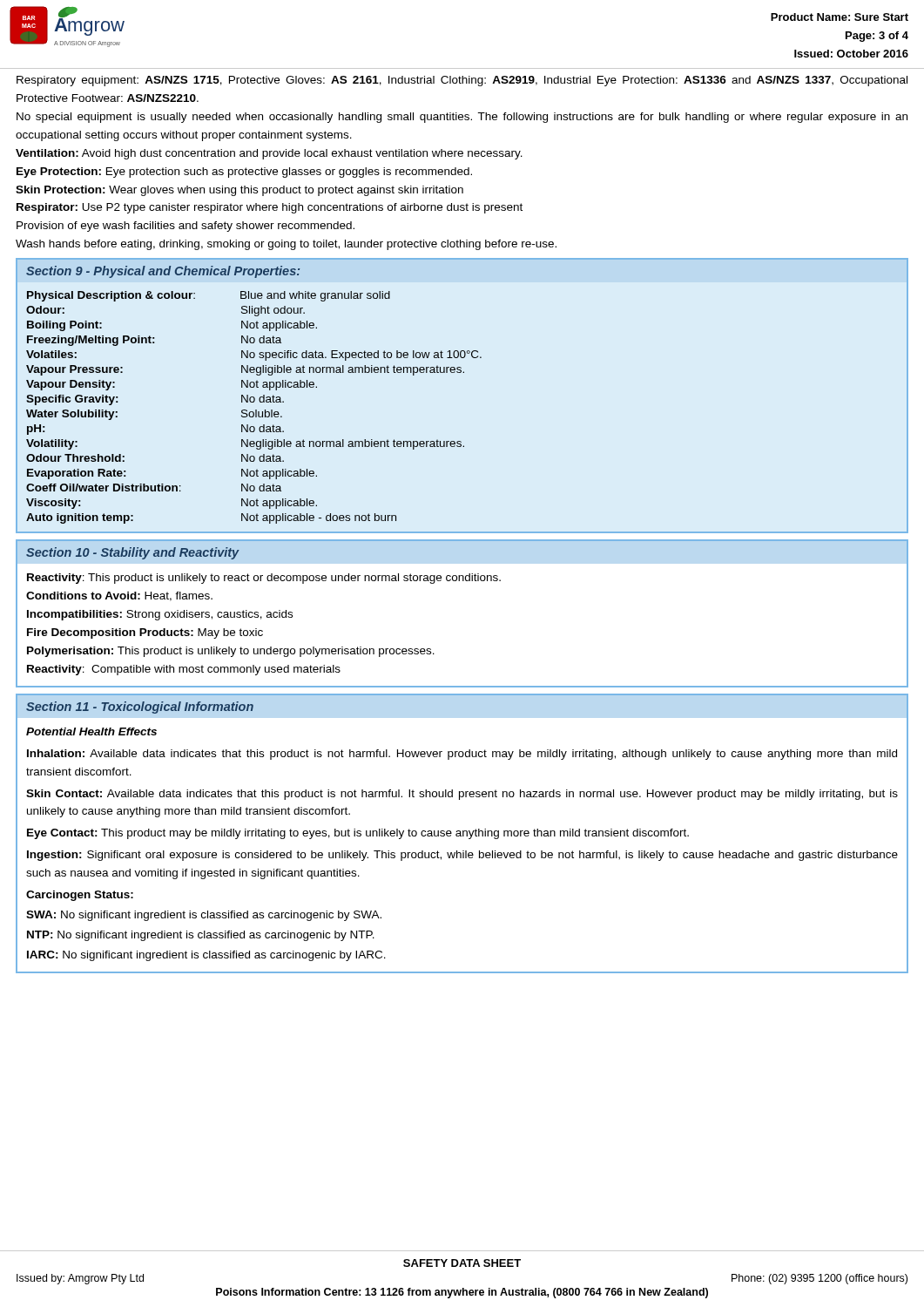Locate the table

(x=462, y=406)
